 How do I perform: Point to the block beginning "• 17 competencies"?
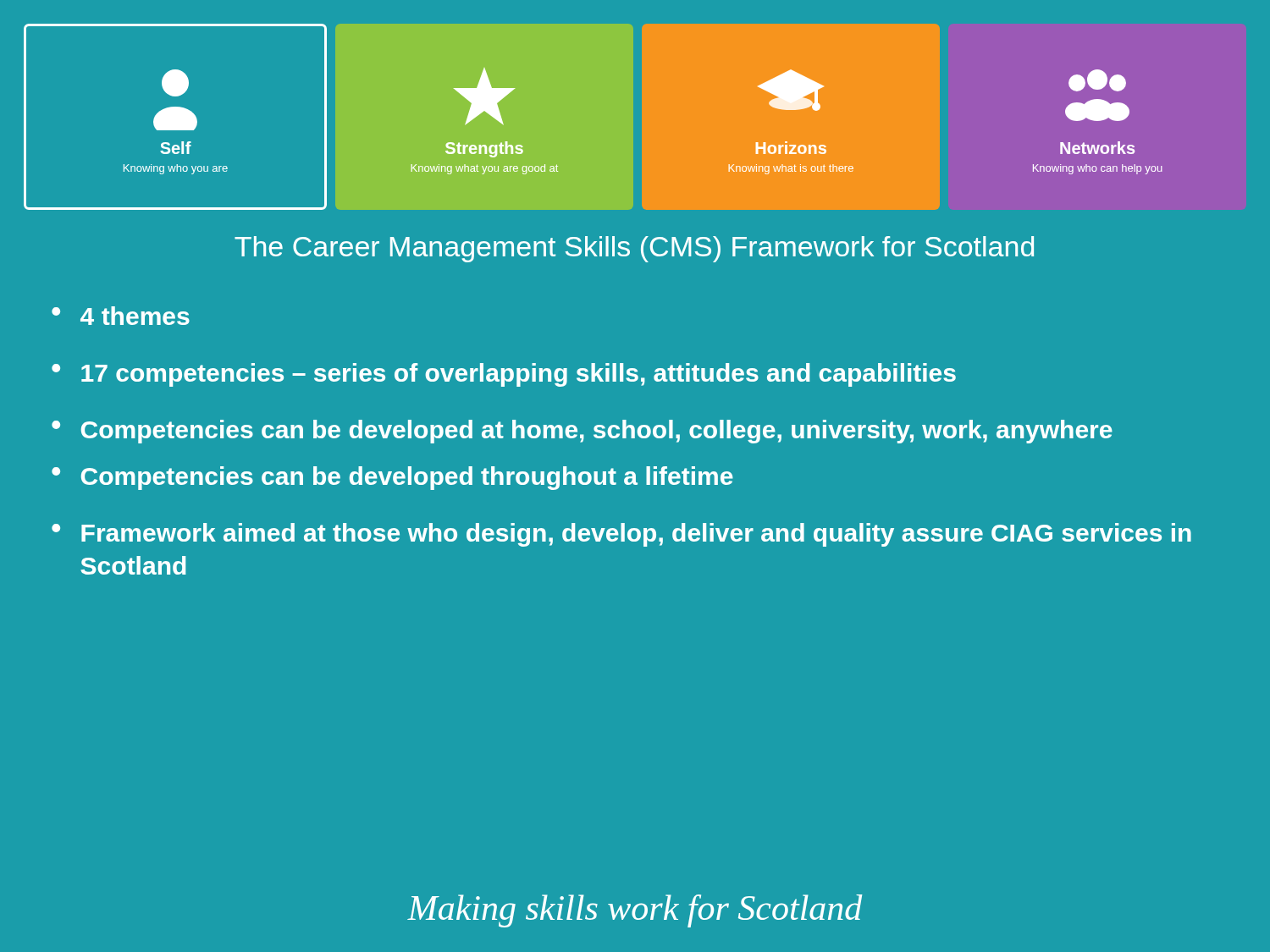(x=504, y=370)
